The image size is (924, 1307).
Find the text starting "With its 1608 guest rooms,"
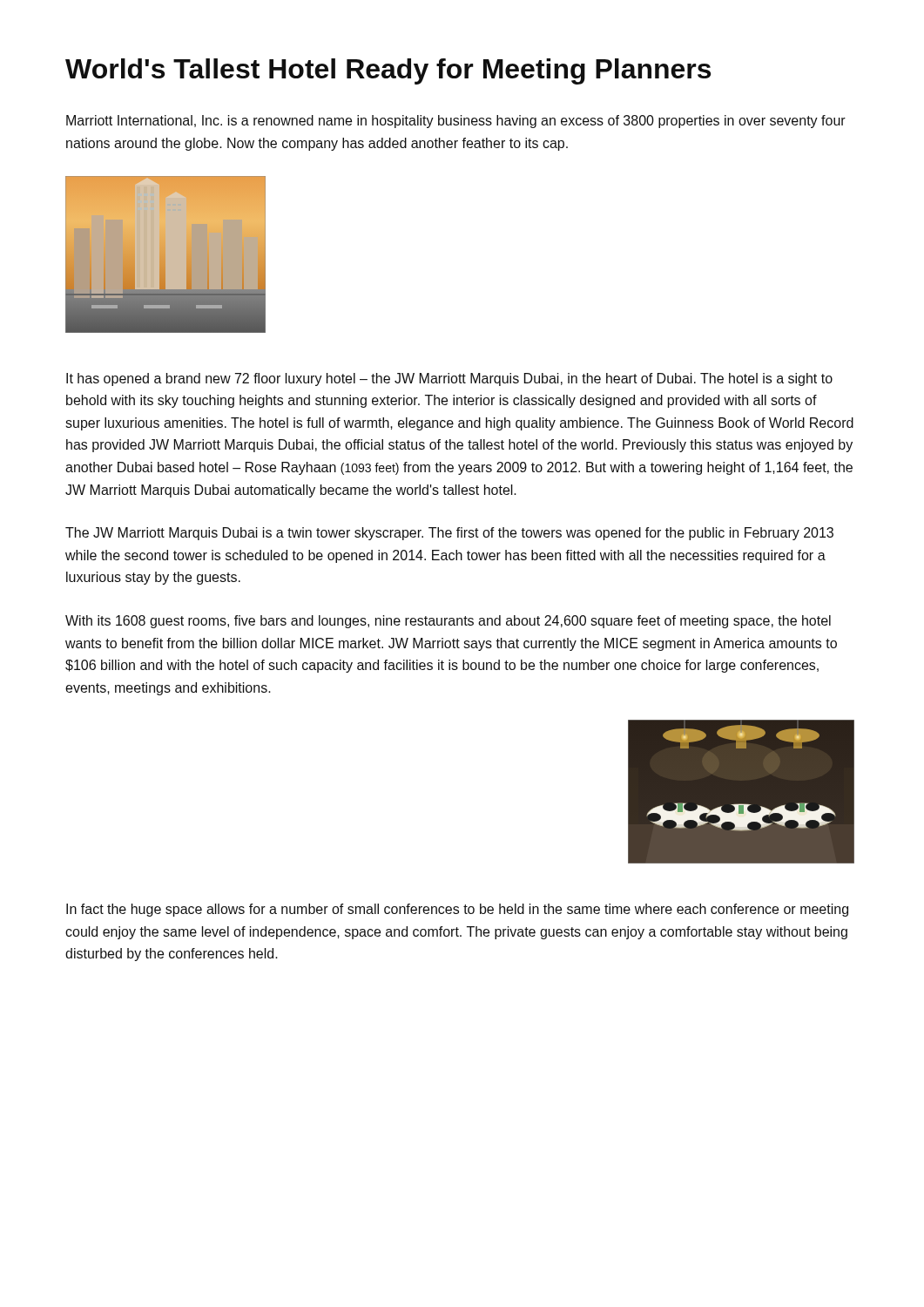point(451,654)
